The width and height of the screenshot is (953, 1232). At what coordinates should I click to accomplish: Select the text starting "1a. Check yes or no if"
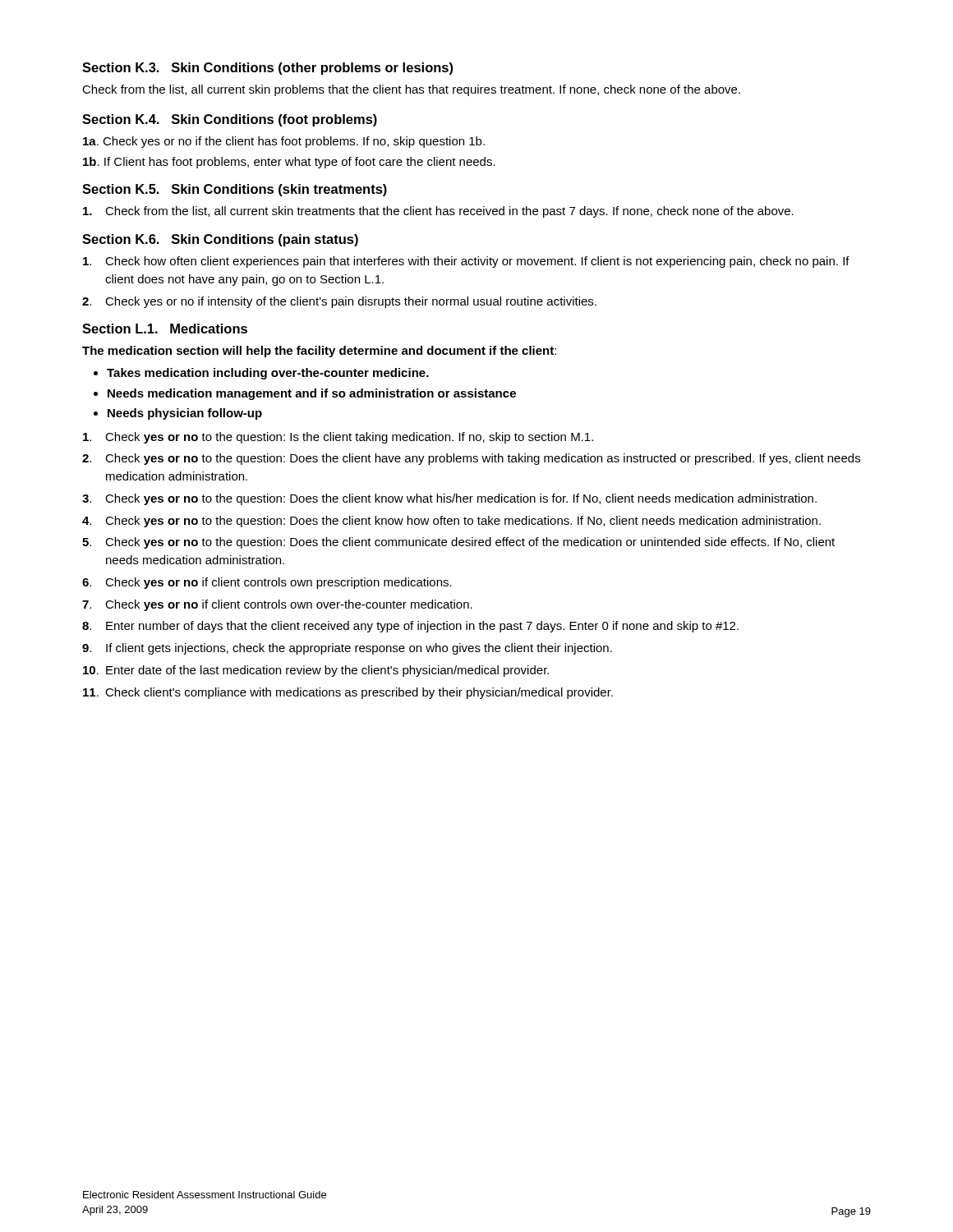(284, 141)
